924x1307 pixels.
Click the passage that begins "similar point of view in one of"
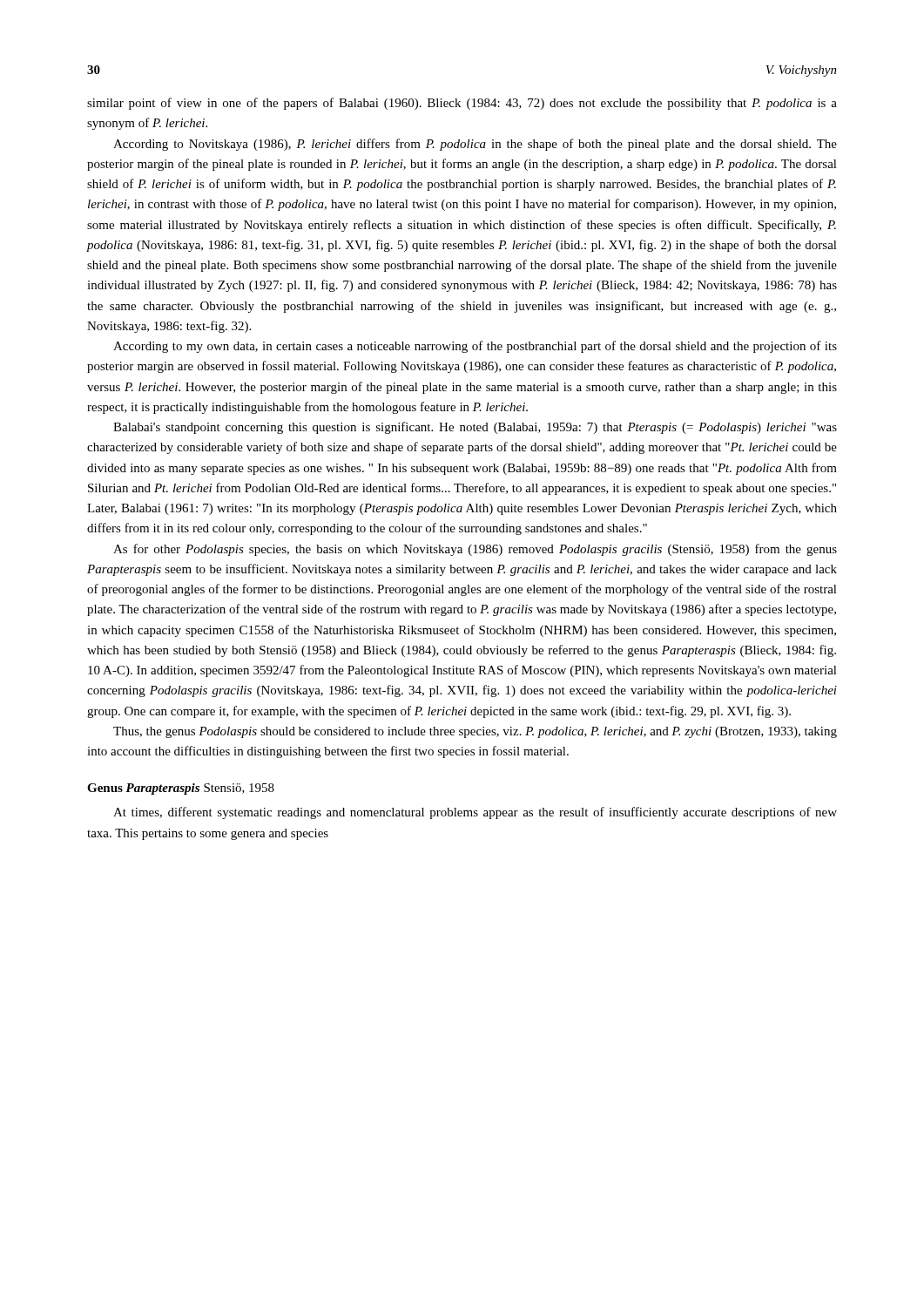pos(462,427)
